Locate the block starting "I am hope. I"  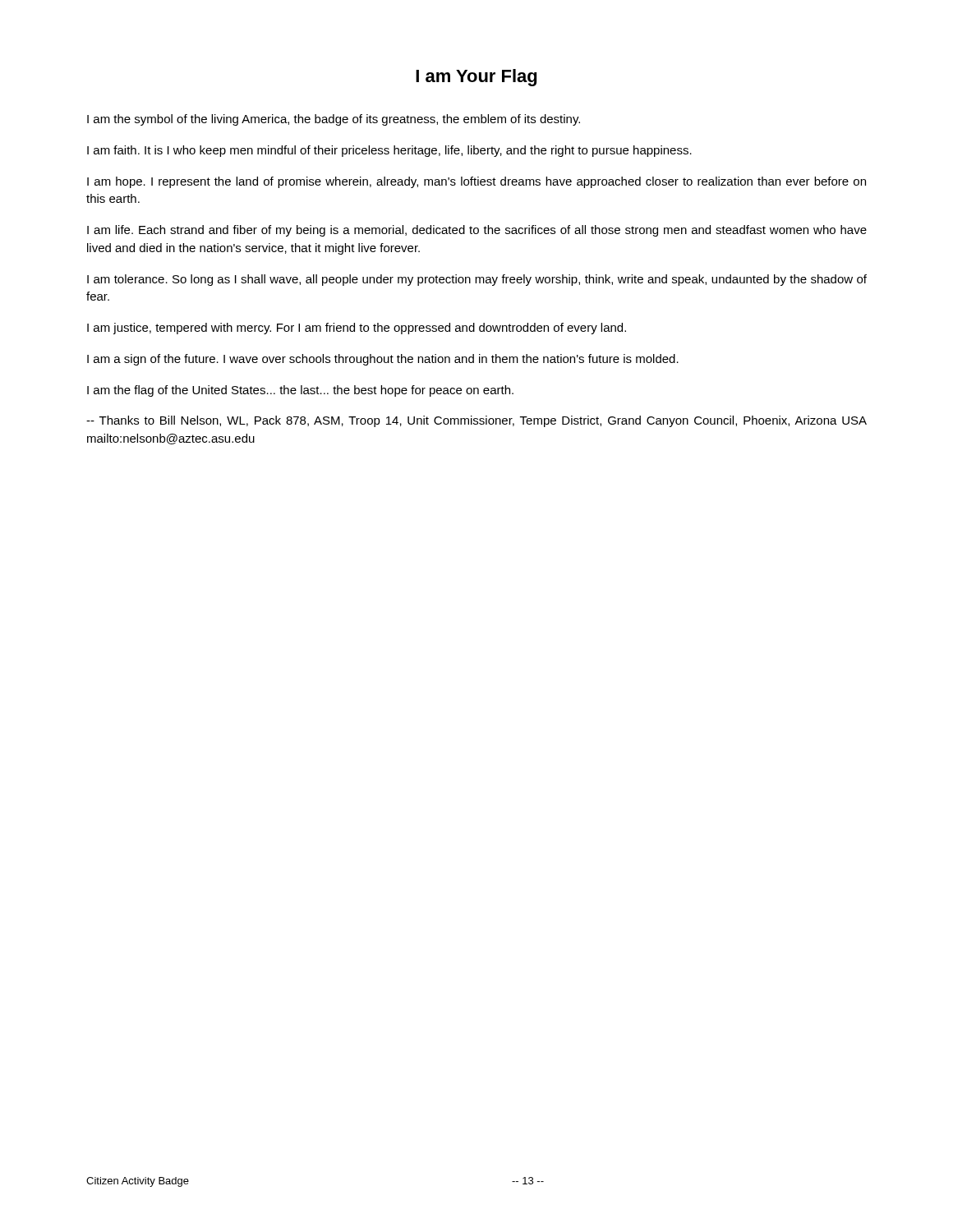coord(476,190)
